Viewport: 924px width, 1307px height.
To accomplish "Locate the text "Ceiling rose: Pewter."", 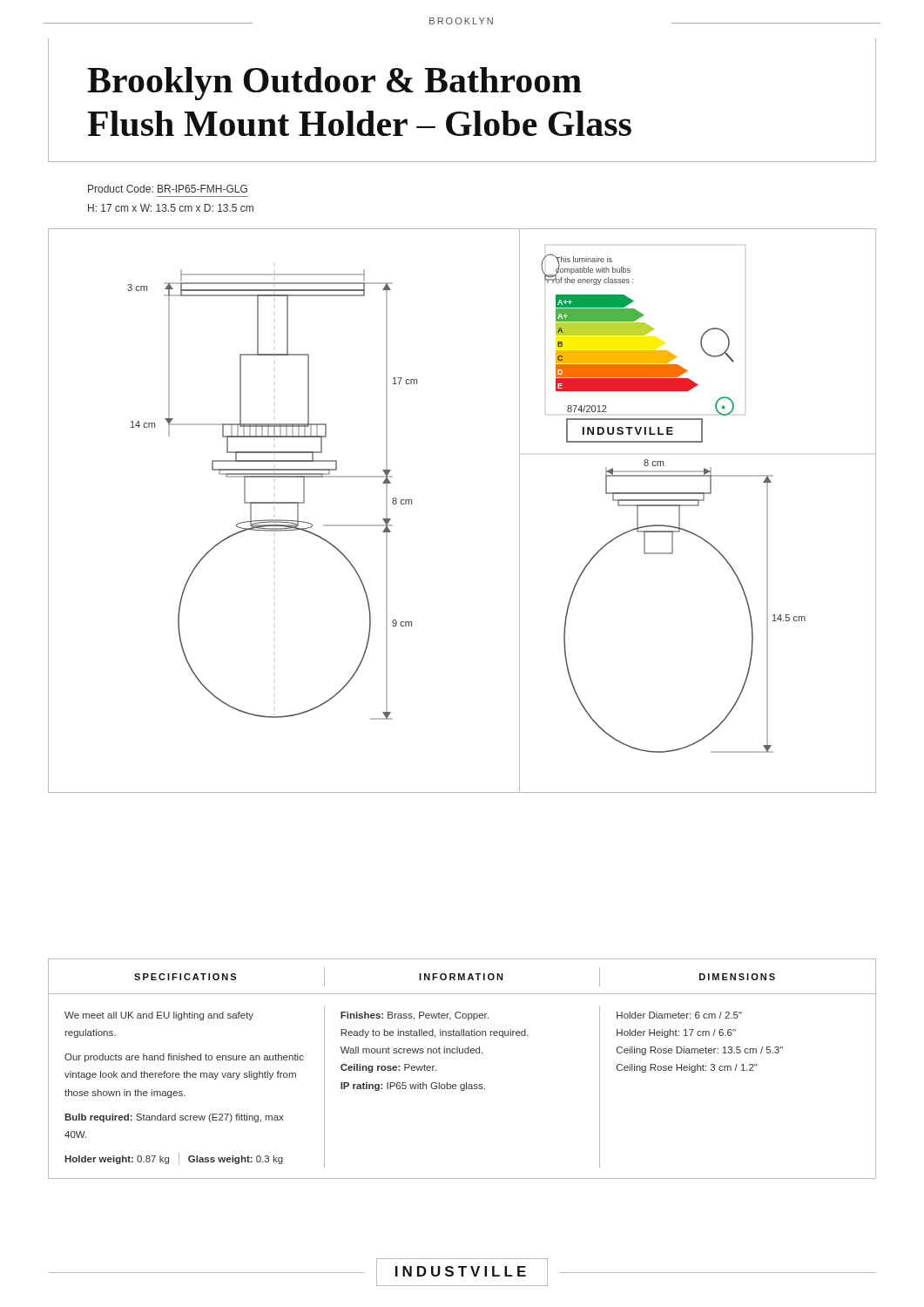I will [x=389, y=1068].
